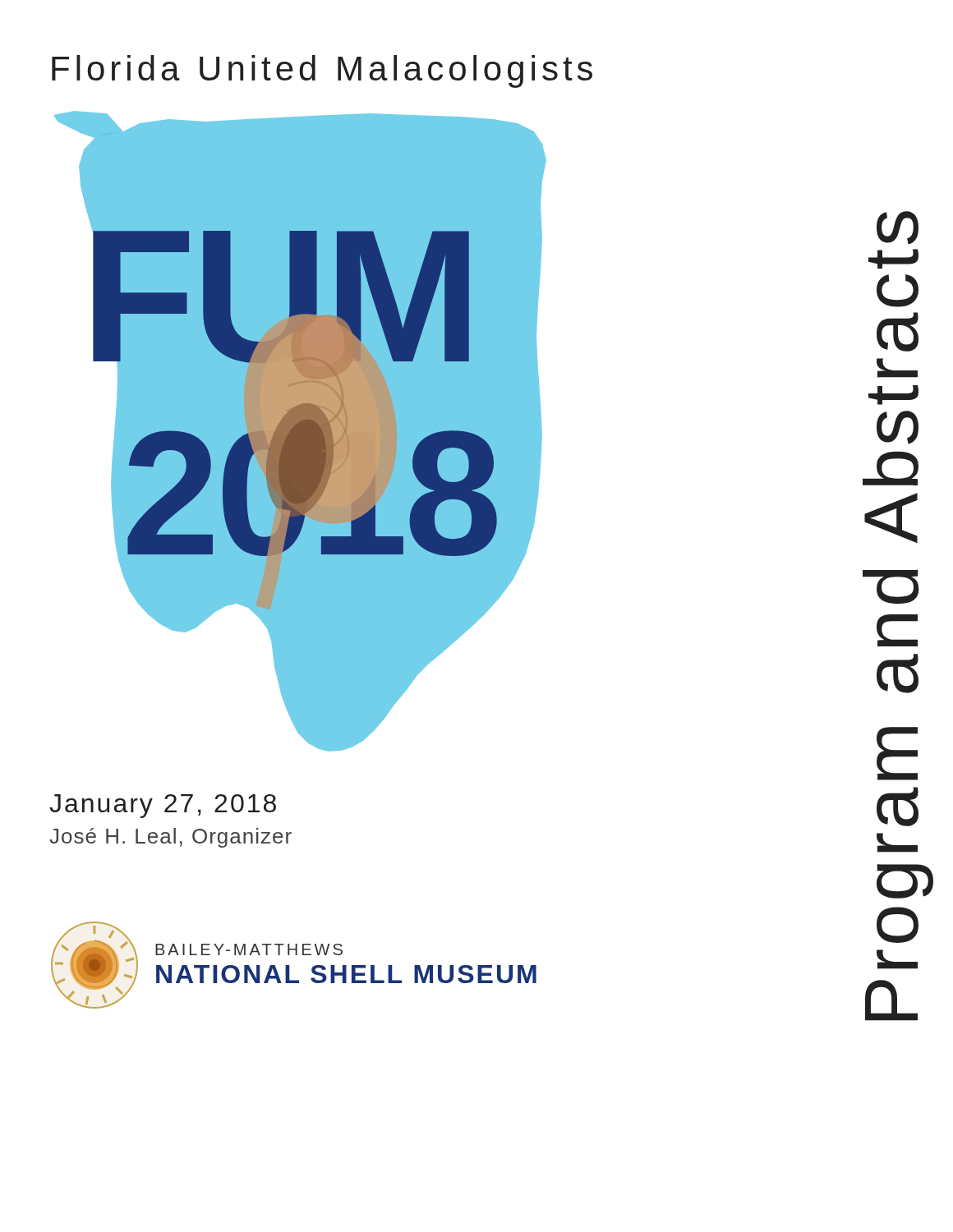Click on the illustration
The image size is (953, 1232).
click(349, 431)
